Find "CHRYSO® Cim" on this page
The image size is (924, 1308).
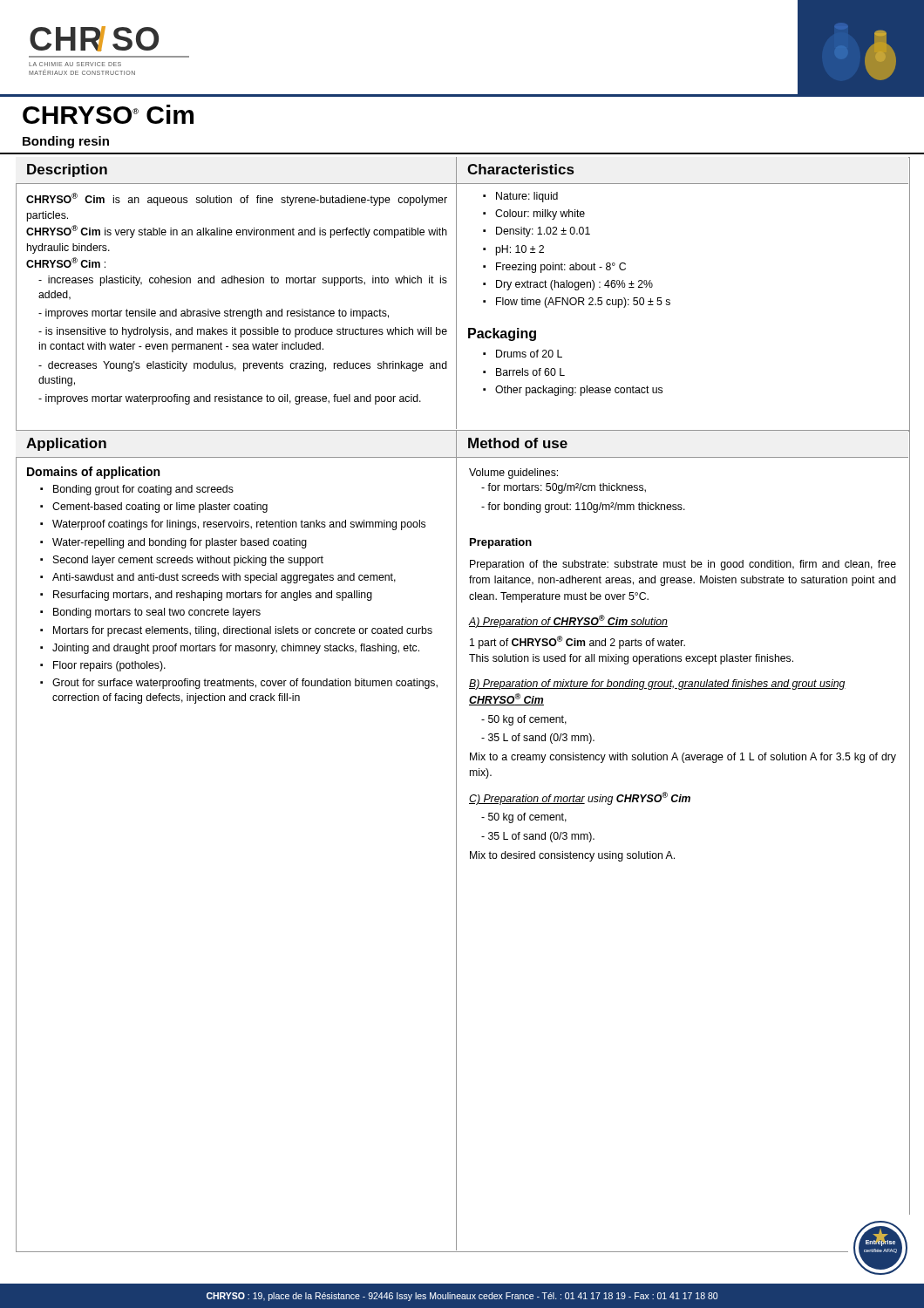tap(108, 115)
